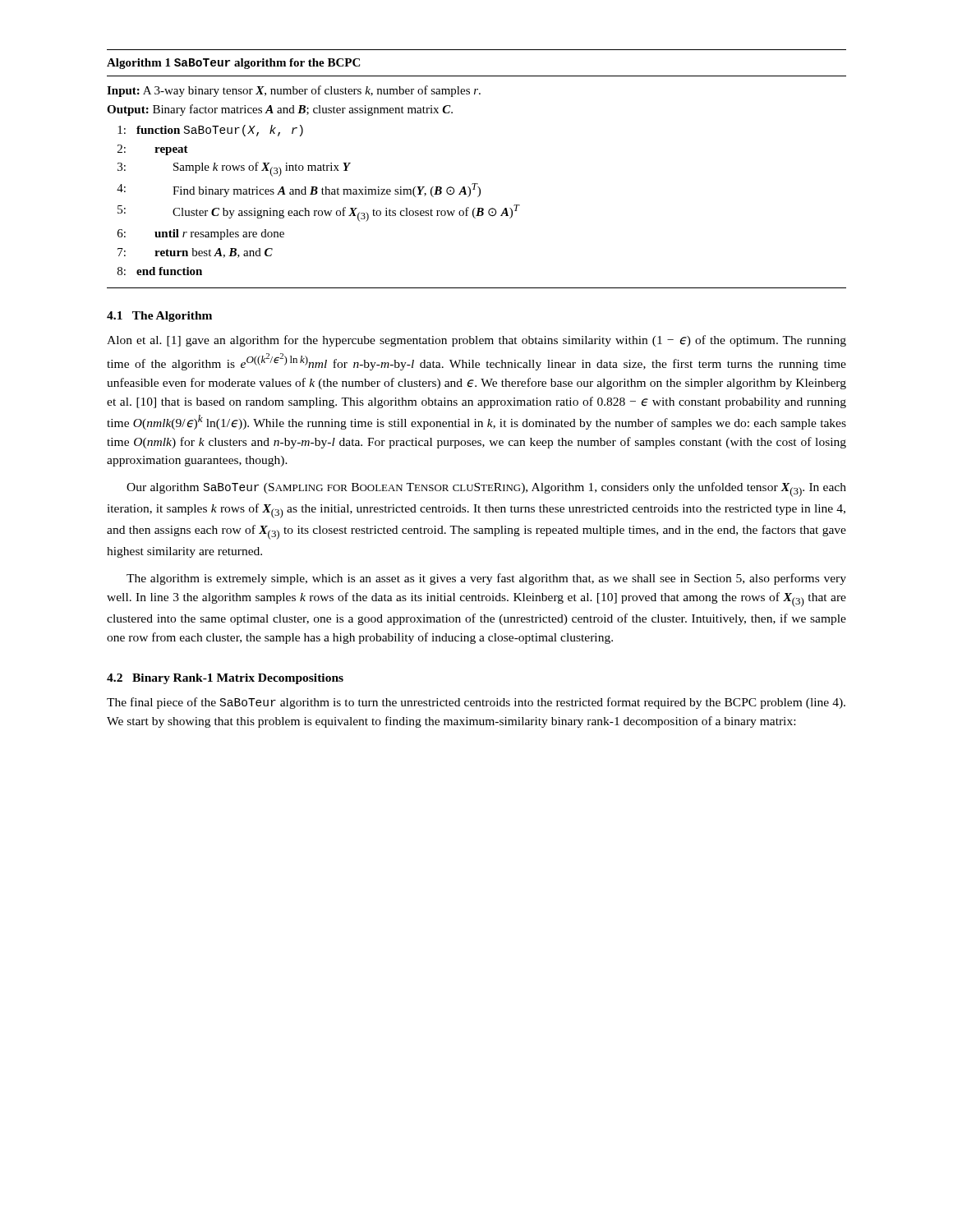Viewport: 953px width, 1232px height.
Task: Select the block starting "4.1 The Algorithm"
Action: (x=160, y=315)
